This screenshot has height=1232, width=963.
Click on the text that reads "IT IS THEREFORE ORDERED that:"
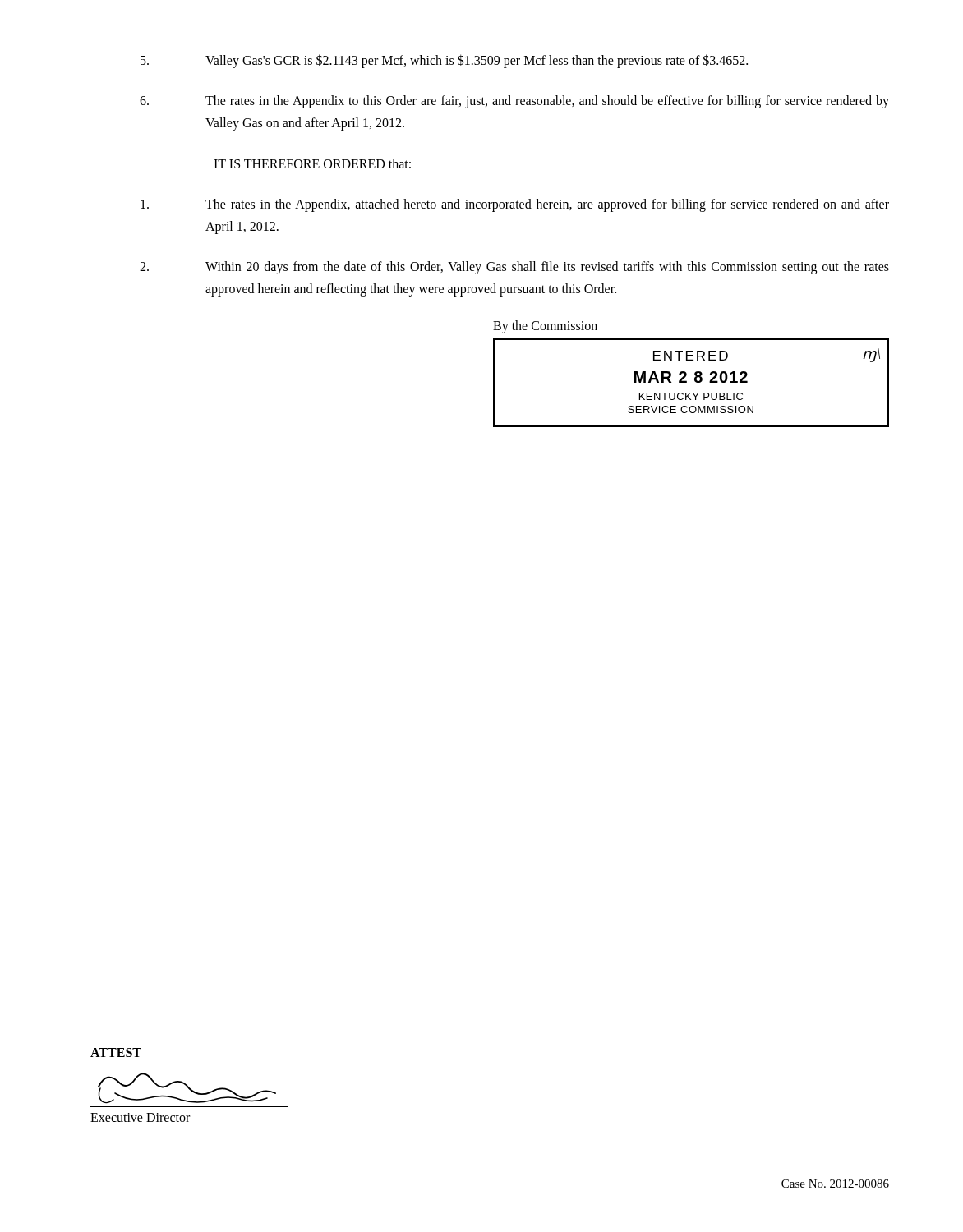coord(312,163)
